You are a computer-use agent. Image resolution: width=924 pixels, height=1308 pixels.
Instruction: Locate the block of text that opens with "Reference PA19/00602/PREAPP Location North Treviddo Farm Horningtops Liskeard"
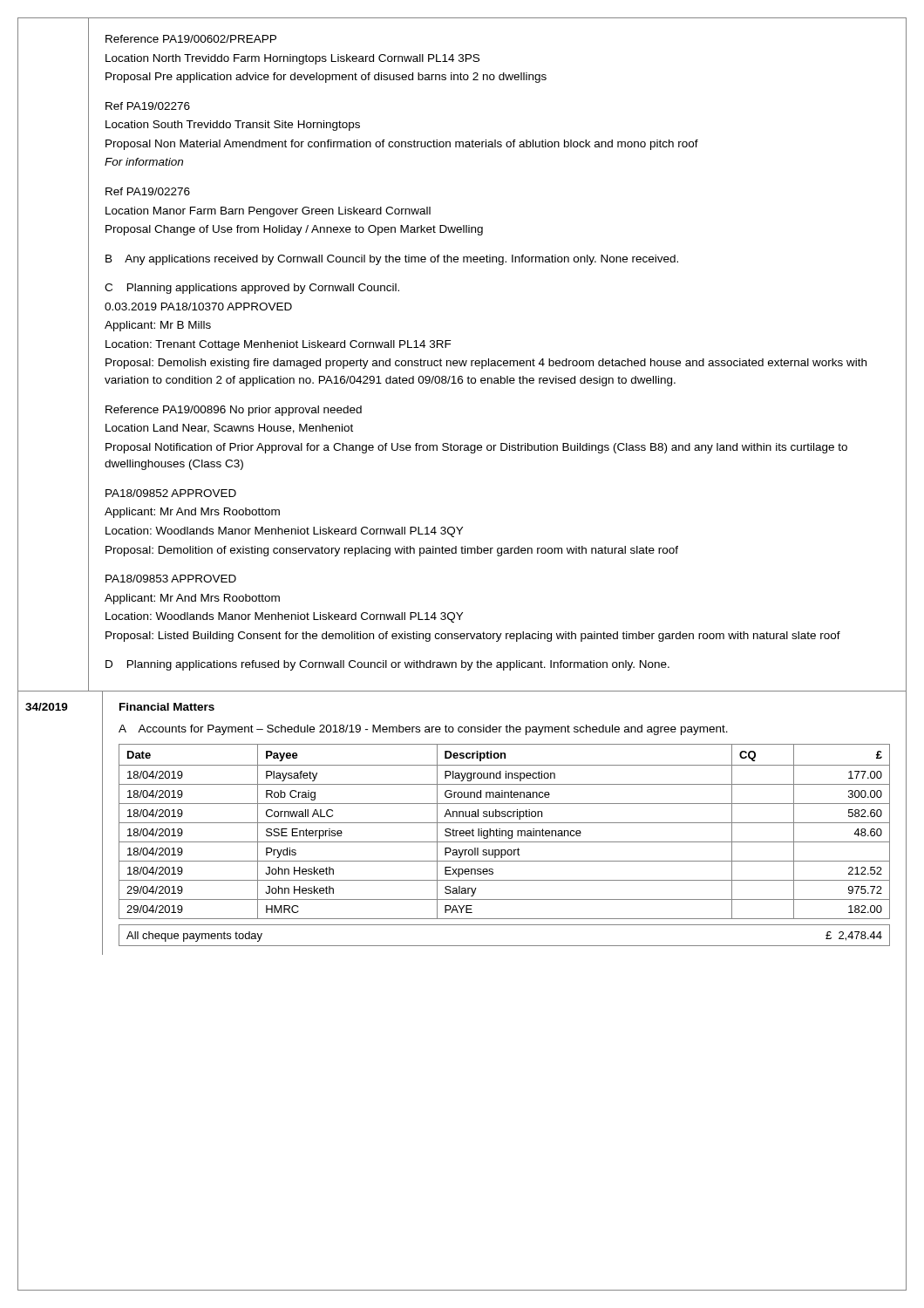tap(191, 39)
